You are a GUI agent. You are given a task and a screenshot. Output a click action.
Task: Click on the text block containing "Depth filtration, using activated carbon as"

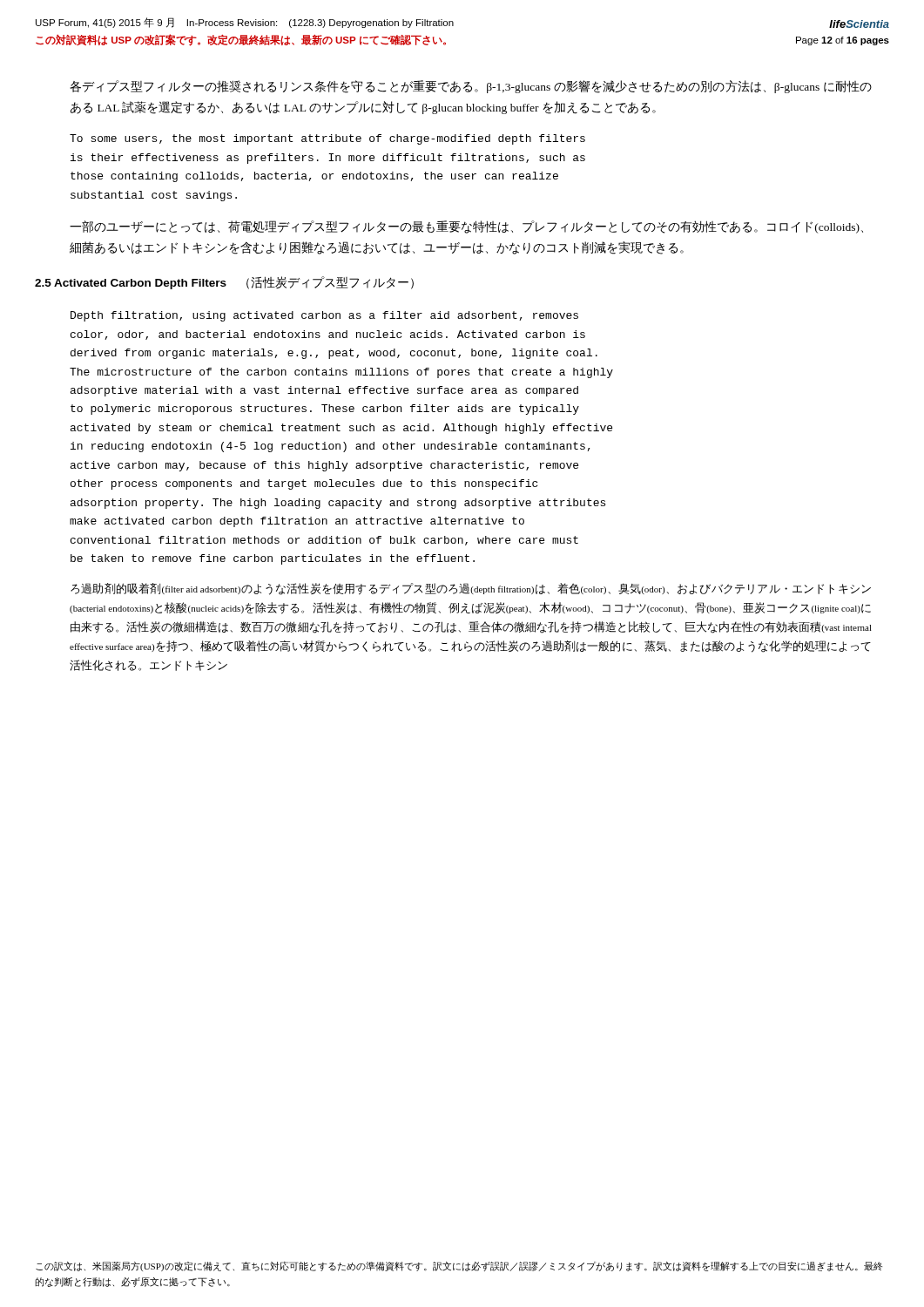click(341, 437)
